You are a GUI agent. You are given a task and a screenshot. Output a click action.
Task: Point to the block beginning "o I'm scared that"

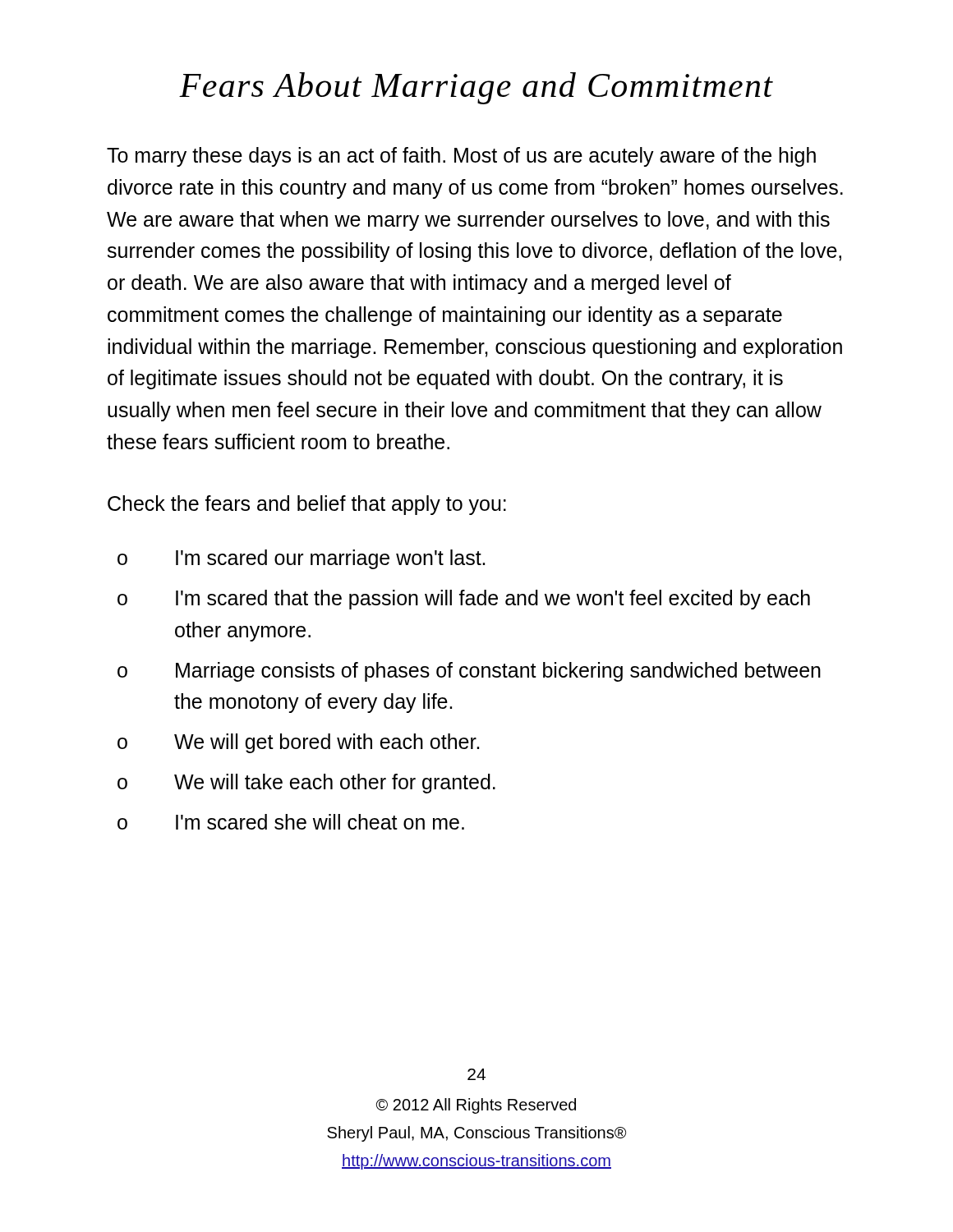point(476,614)
